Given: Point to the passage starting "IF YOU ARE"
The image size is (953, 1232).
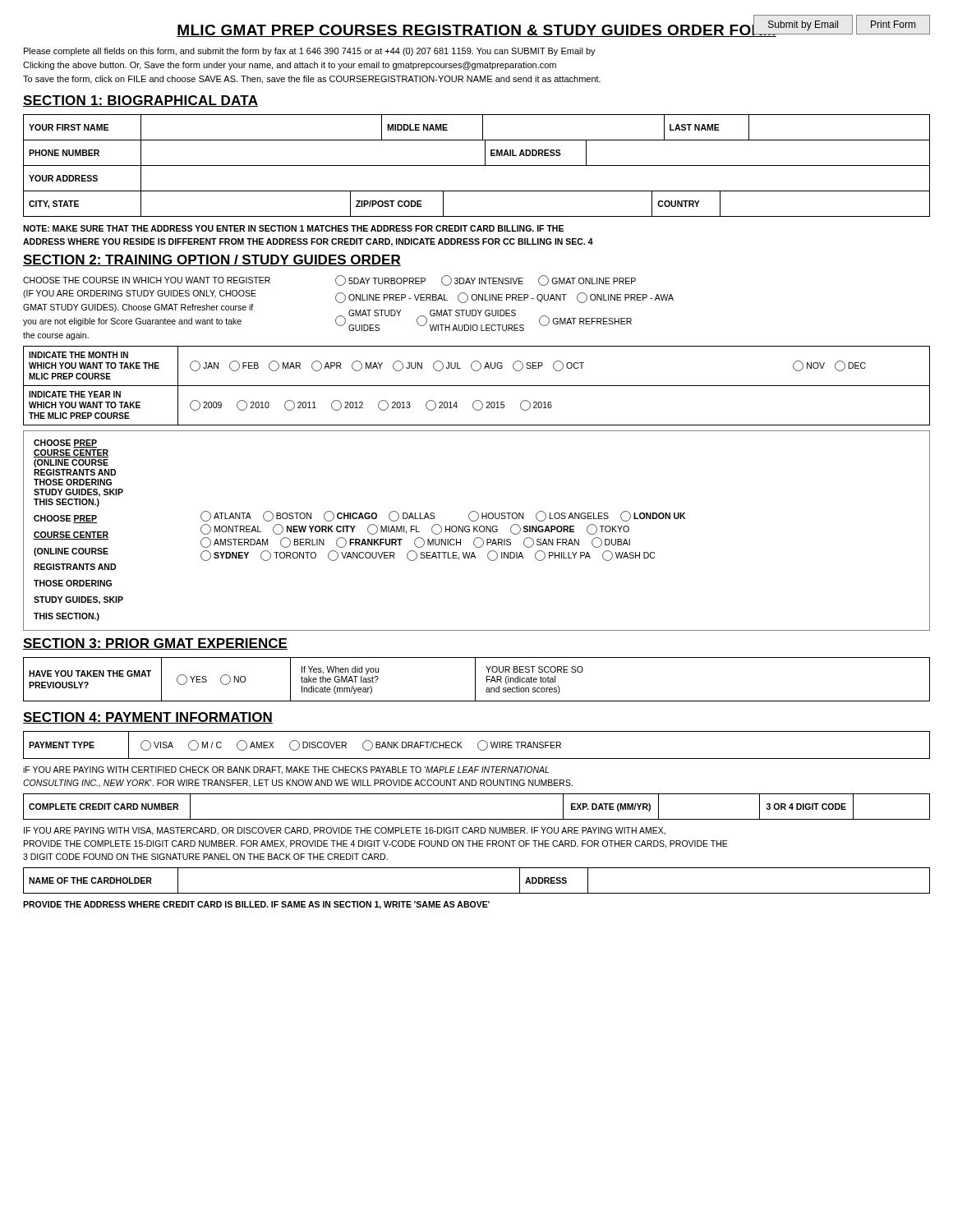Looking at the screenshot, I should (375, 843).
